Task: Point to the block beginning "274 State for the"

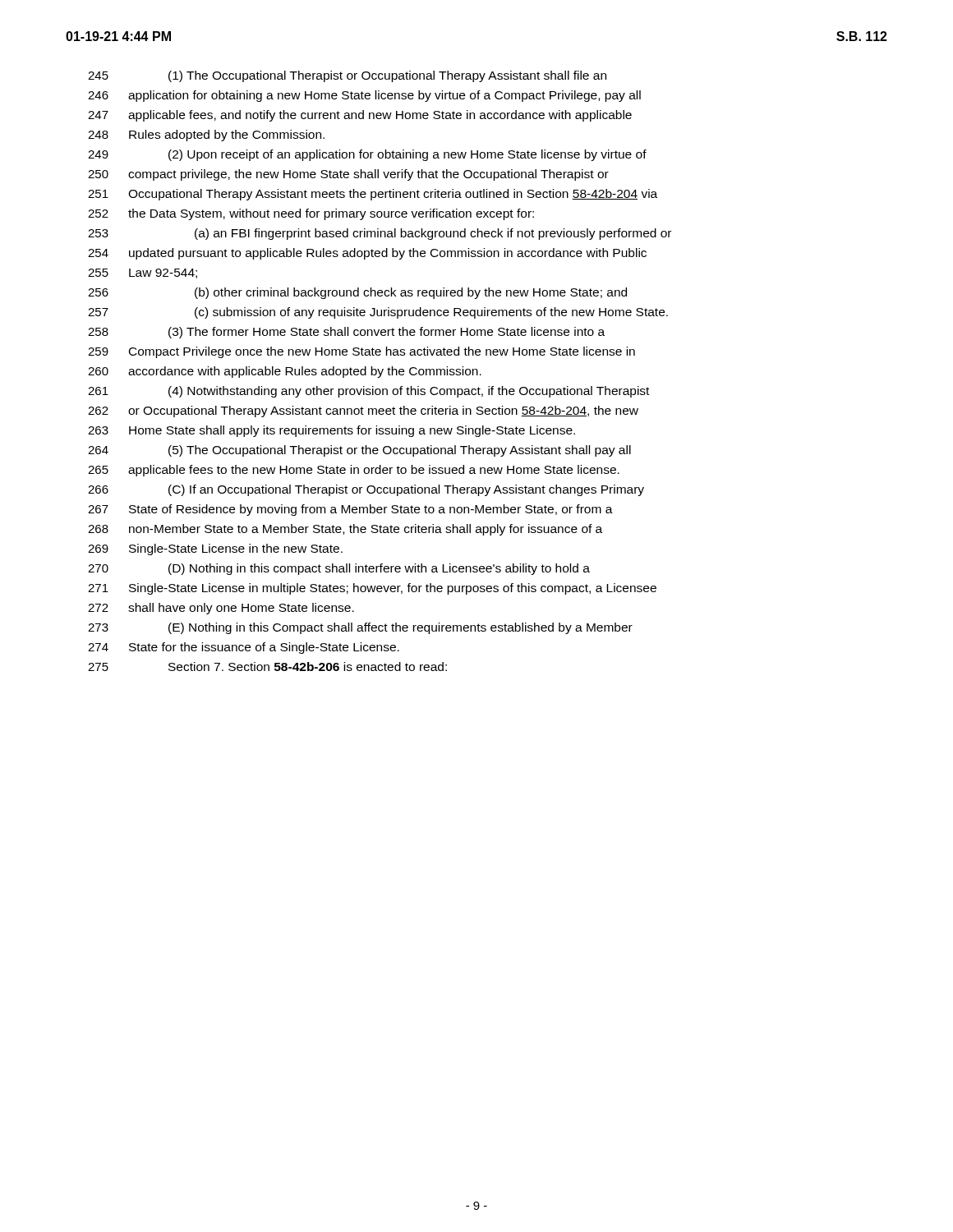Action: (244, 648)
